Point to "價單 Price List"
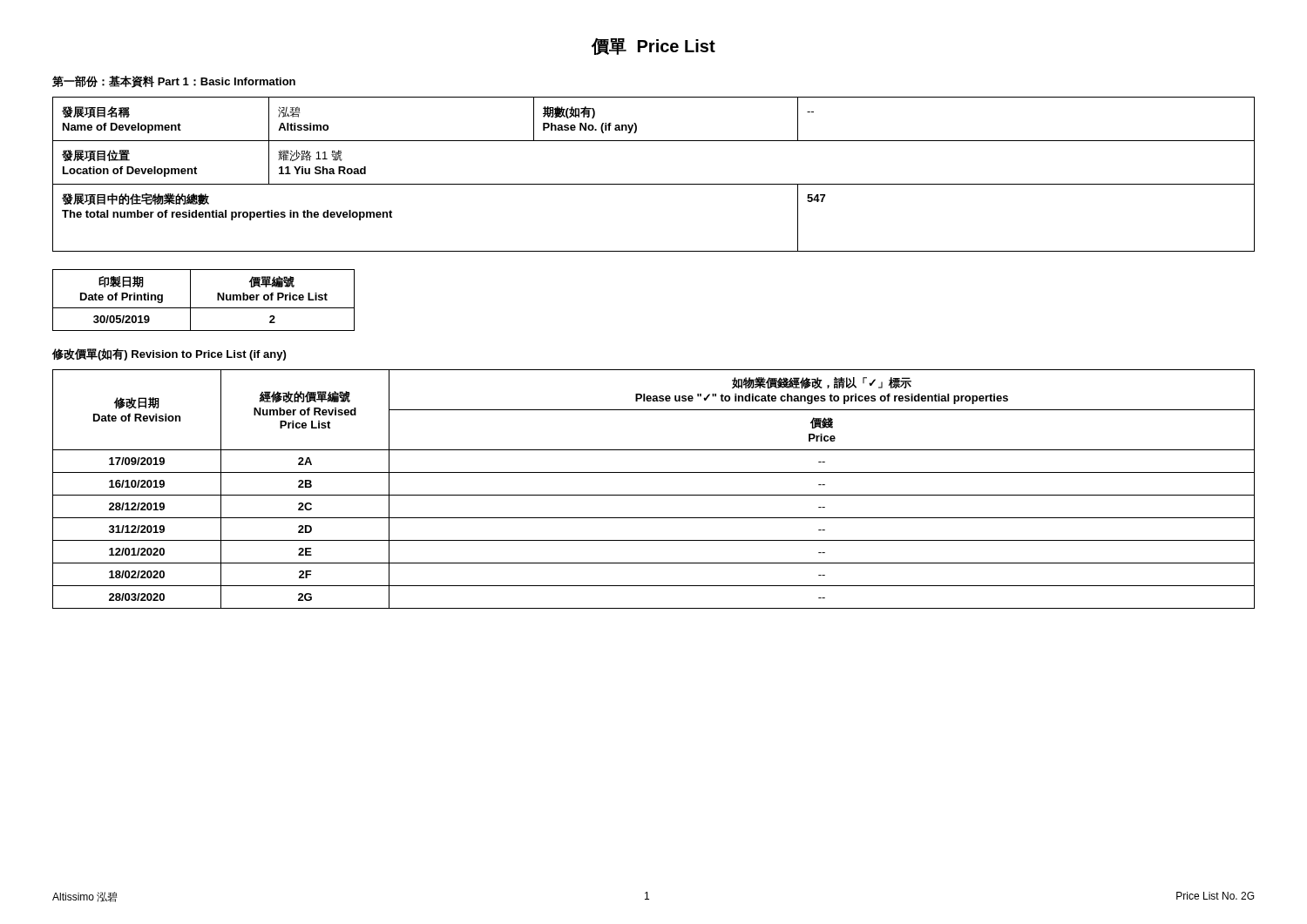Screen dimensions: 924x1307 pos(654,46)
